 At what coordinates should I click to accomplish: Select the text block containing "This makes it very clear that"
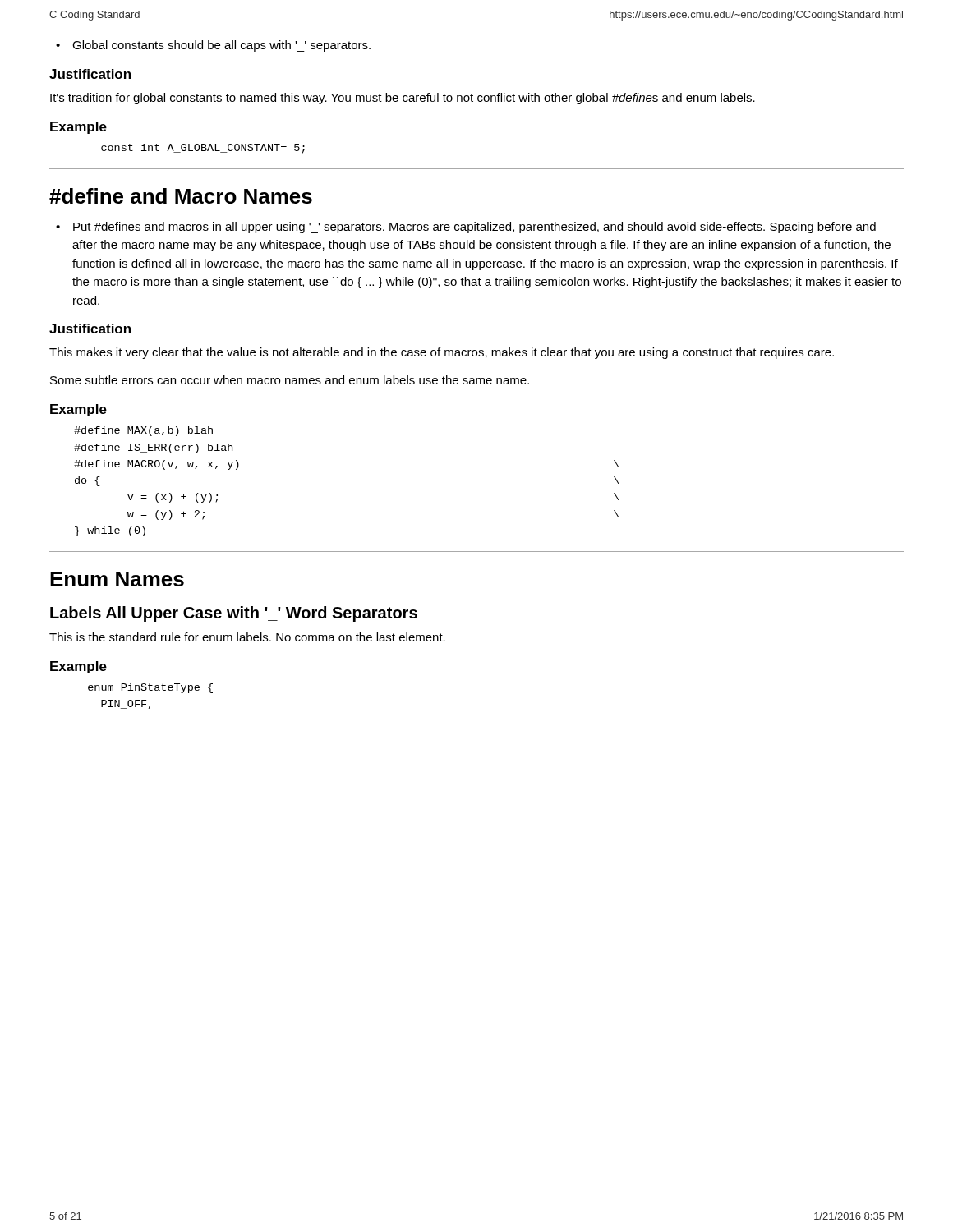[x=442, y=352]
